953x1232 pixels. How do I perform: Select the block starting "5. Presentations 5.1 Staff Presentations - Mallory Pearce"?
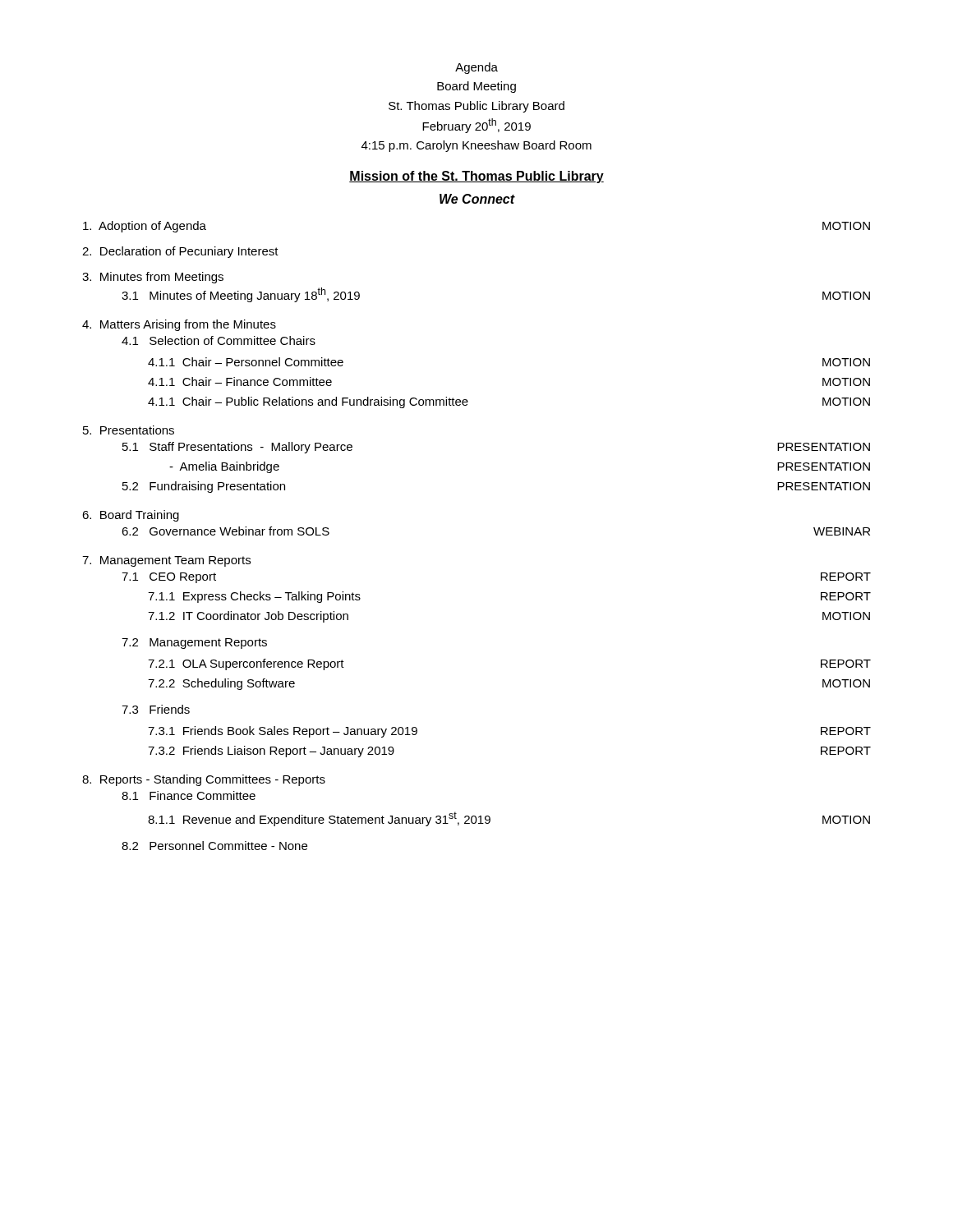tap(129, 430)
